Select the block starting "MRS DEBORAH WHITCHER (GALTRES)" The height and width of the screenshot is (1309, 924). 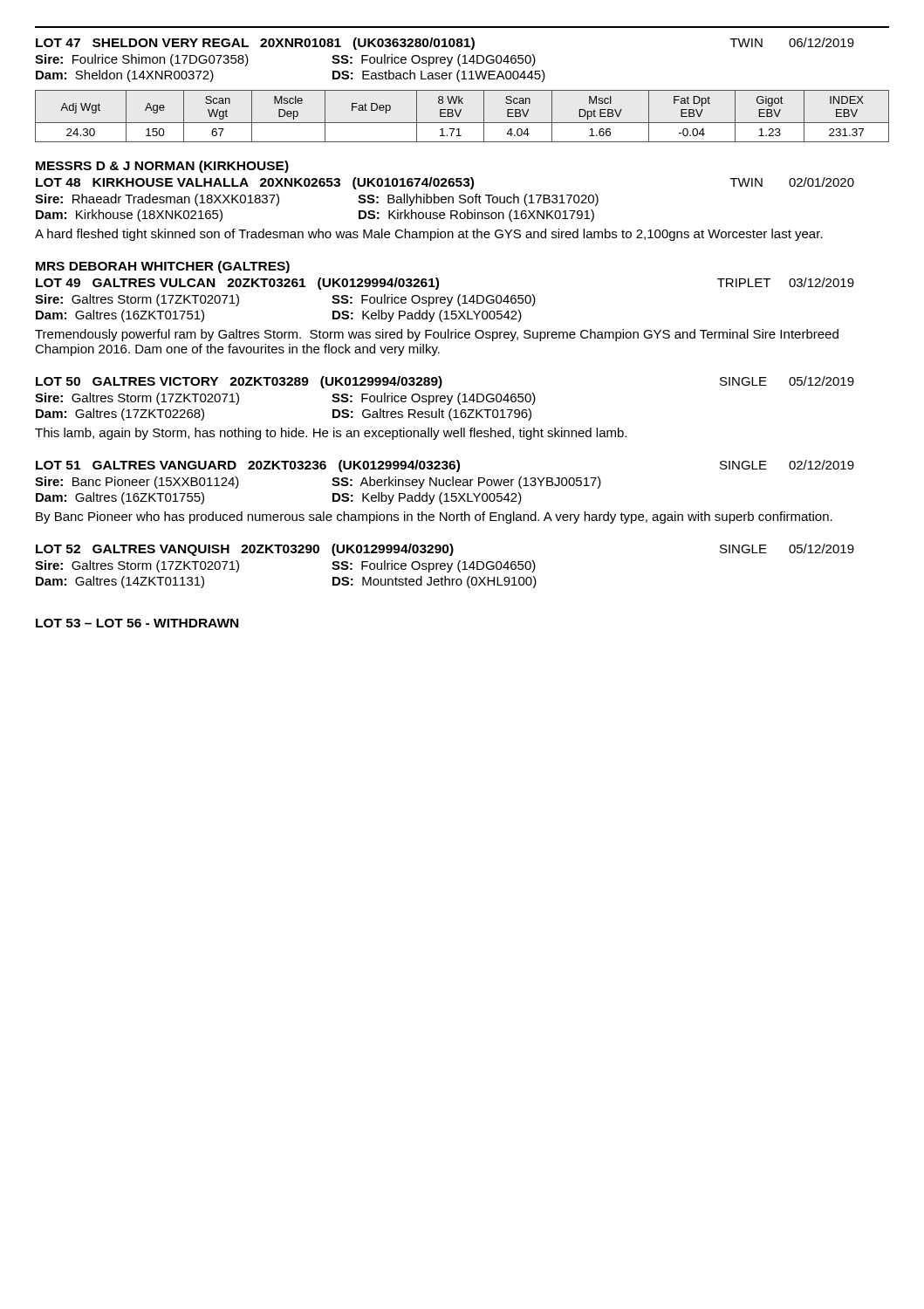click(x=163, y=266)
